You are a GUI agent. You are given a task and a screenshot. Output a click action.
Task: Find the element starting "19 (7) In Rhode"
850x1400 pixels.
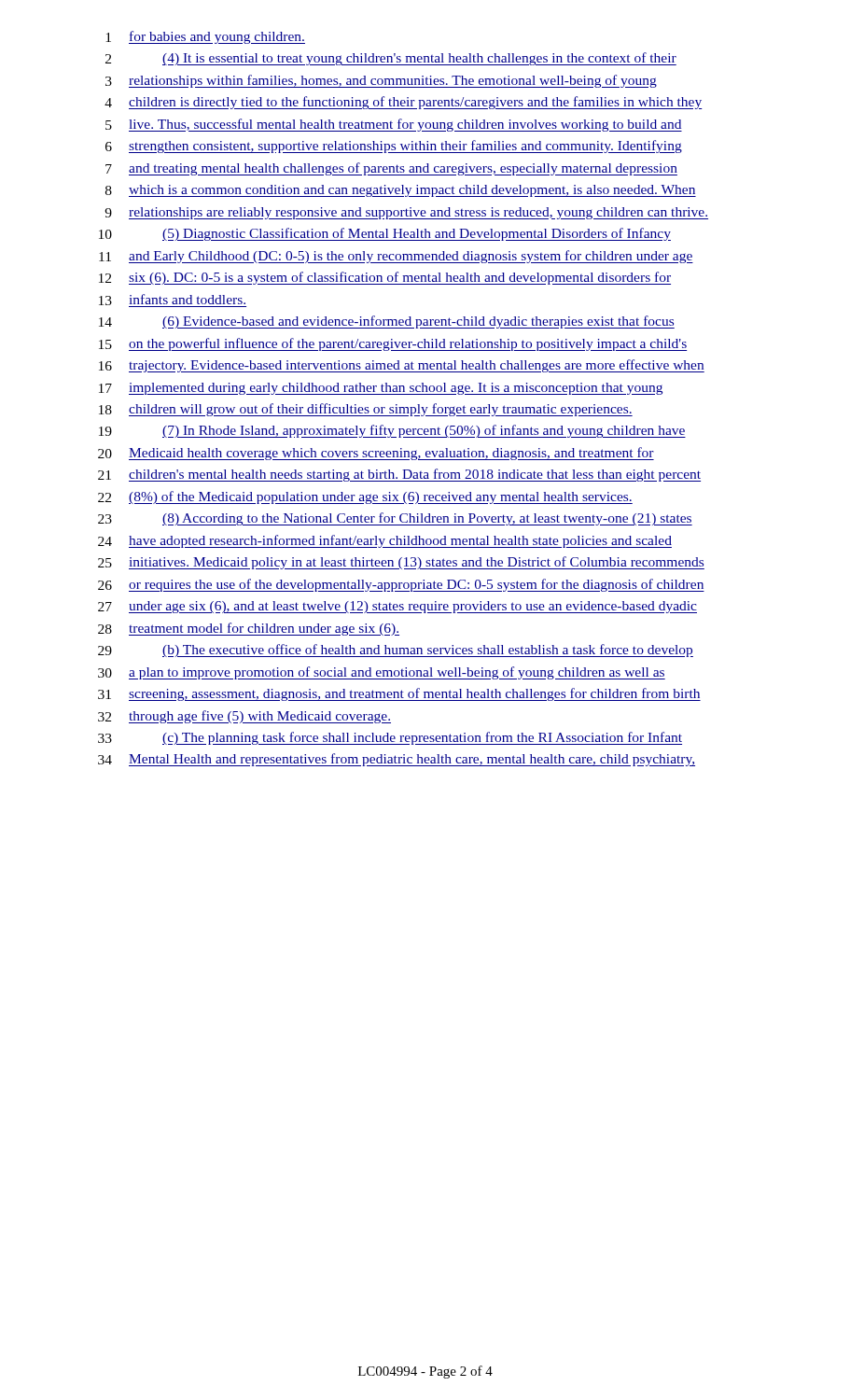coord(432,431)
